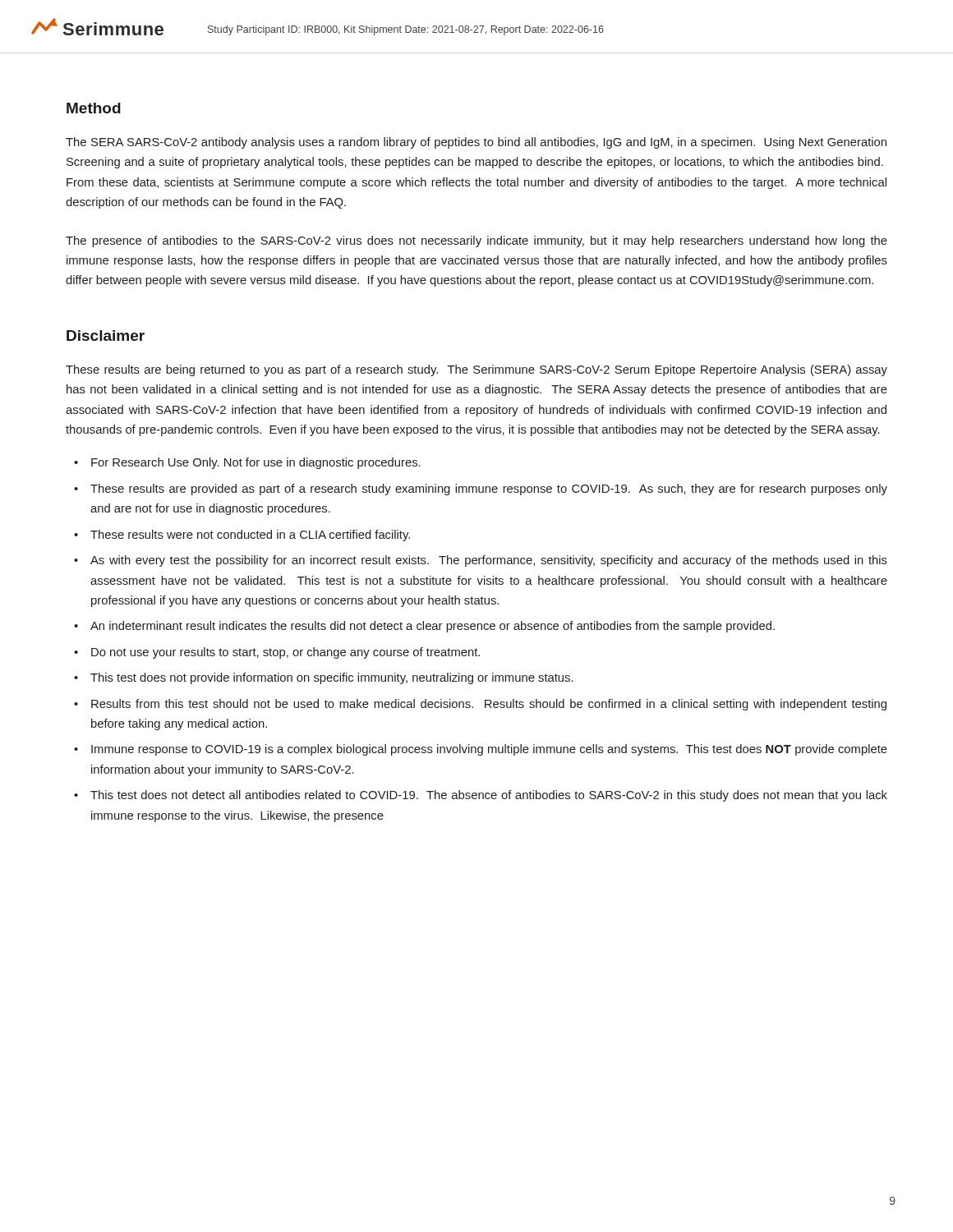Find the region starting "The SERA SARS-CoV-2"
Screen dimensions: 1232x953
pyautogui.click(x=476, y=172)
